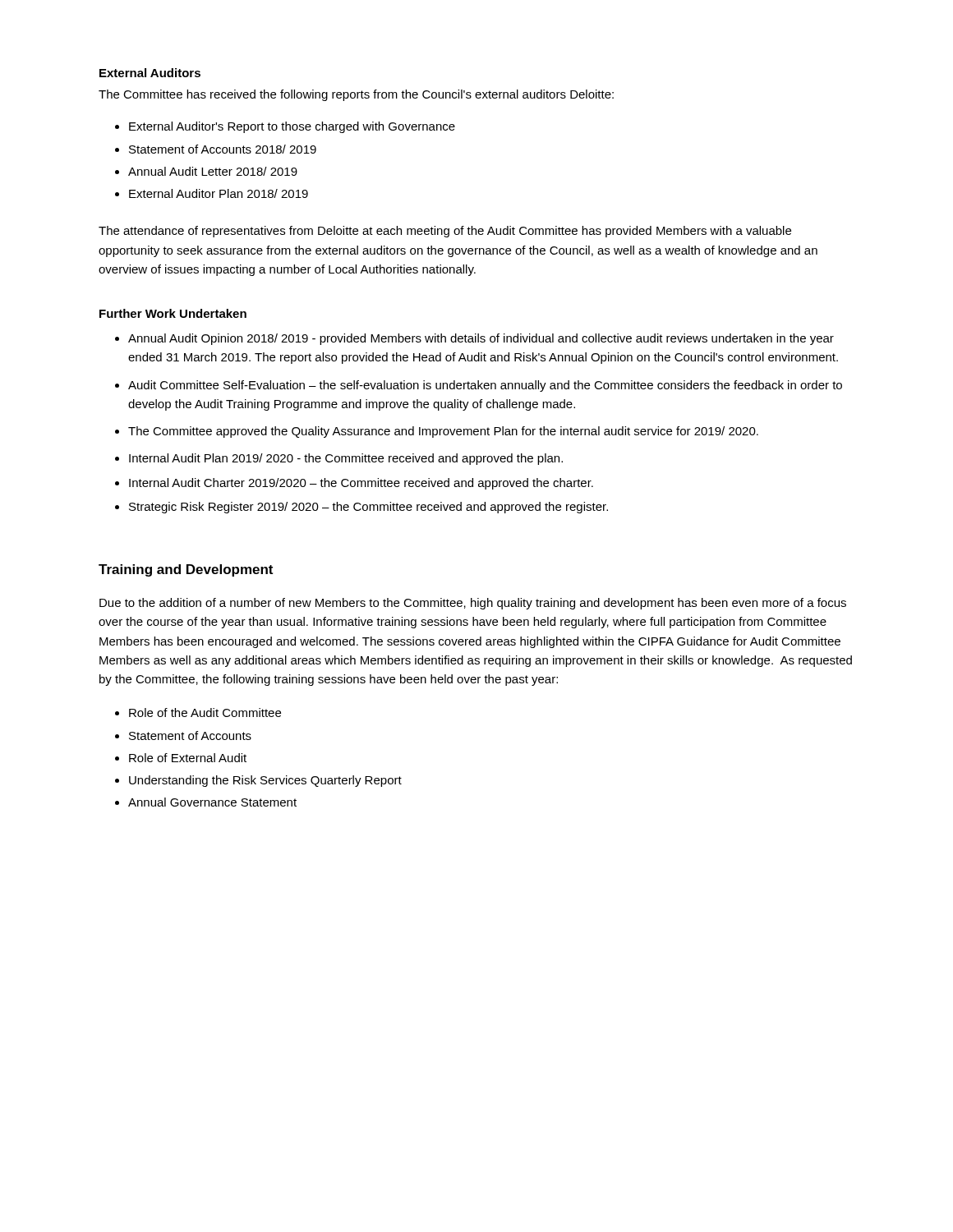
Task: Click on the list item that says "Internal Audit Plan 2019/ 2020"
Action: tap(346, 458)
